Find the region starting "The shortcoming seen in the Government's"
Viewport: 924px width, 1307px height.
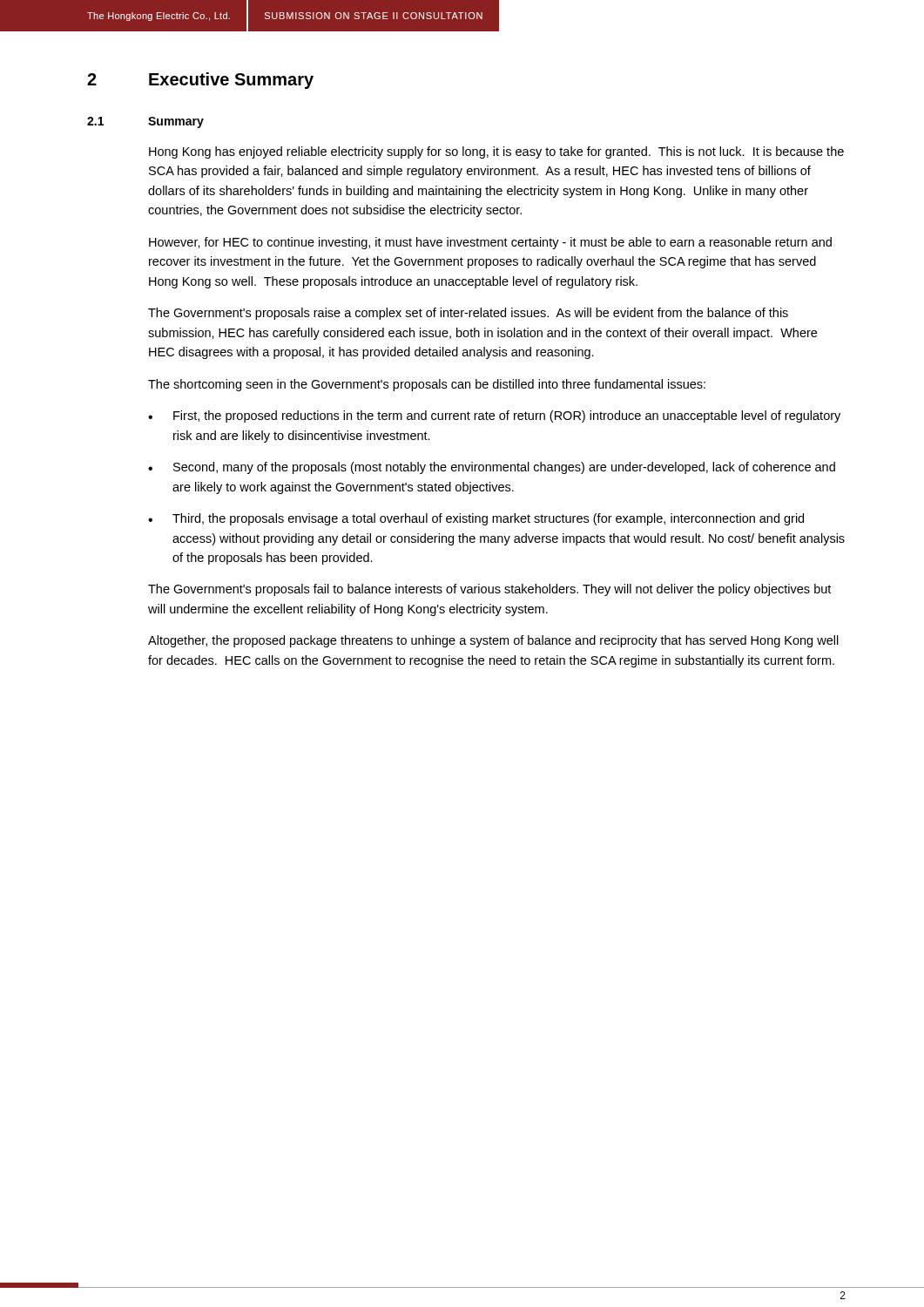[427, 384]
